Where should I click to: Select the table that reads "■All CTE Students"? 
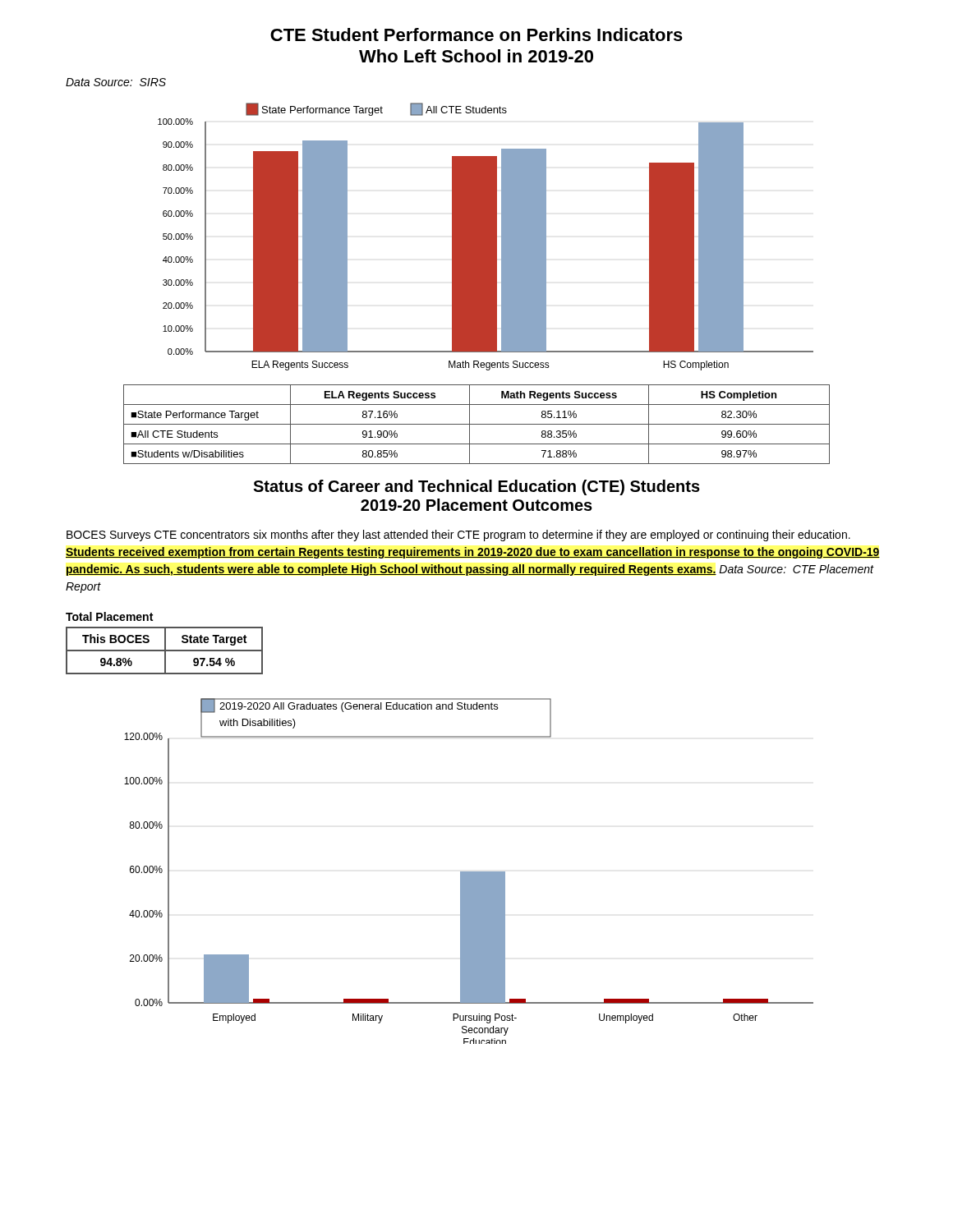point(476,424)
